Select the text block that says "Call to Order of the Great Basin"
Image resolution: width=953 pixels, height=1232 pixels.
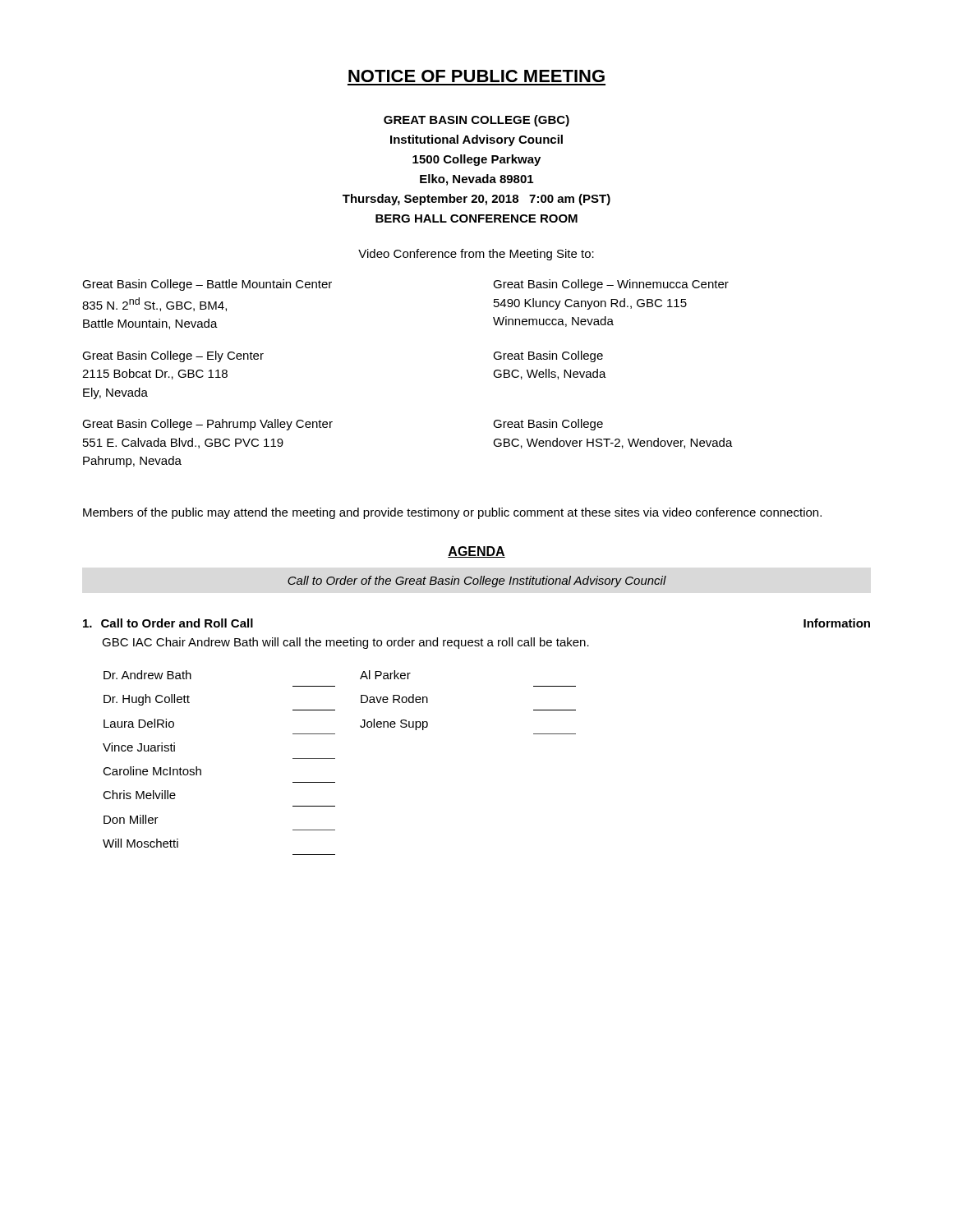pyautogui.click(x=476, y=580)
